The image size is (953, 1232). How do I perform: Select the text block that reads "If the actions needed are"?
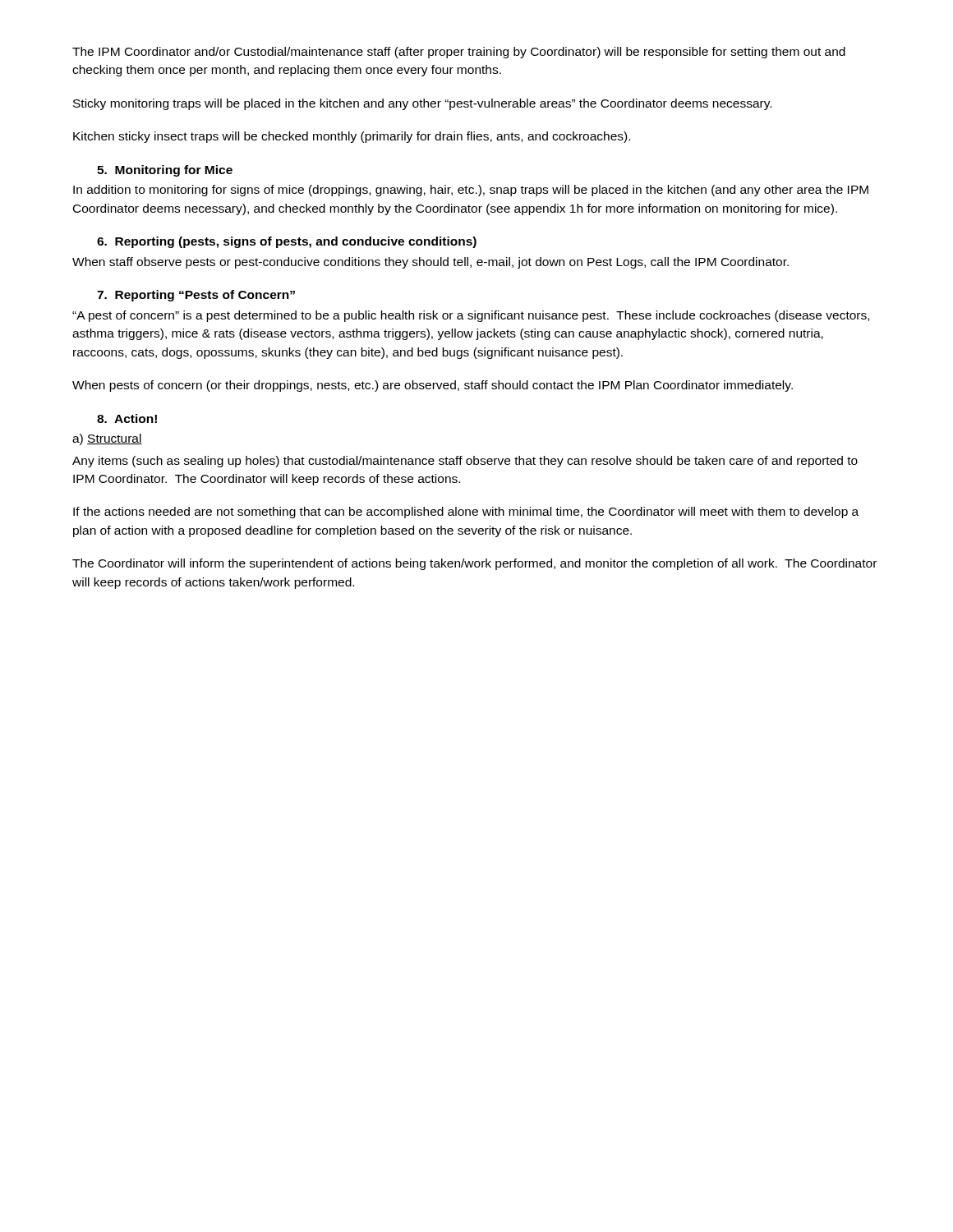466,521
